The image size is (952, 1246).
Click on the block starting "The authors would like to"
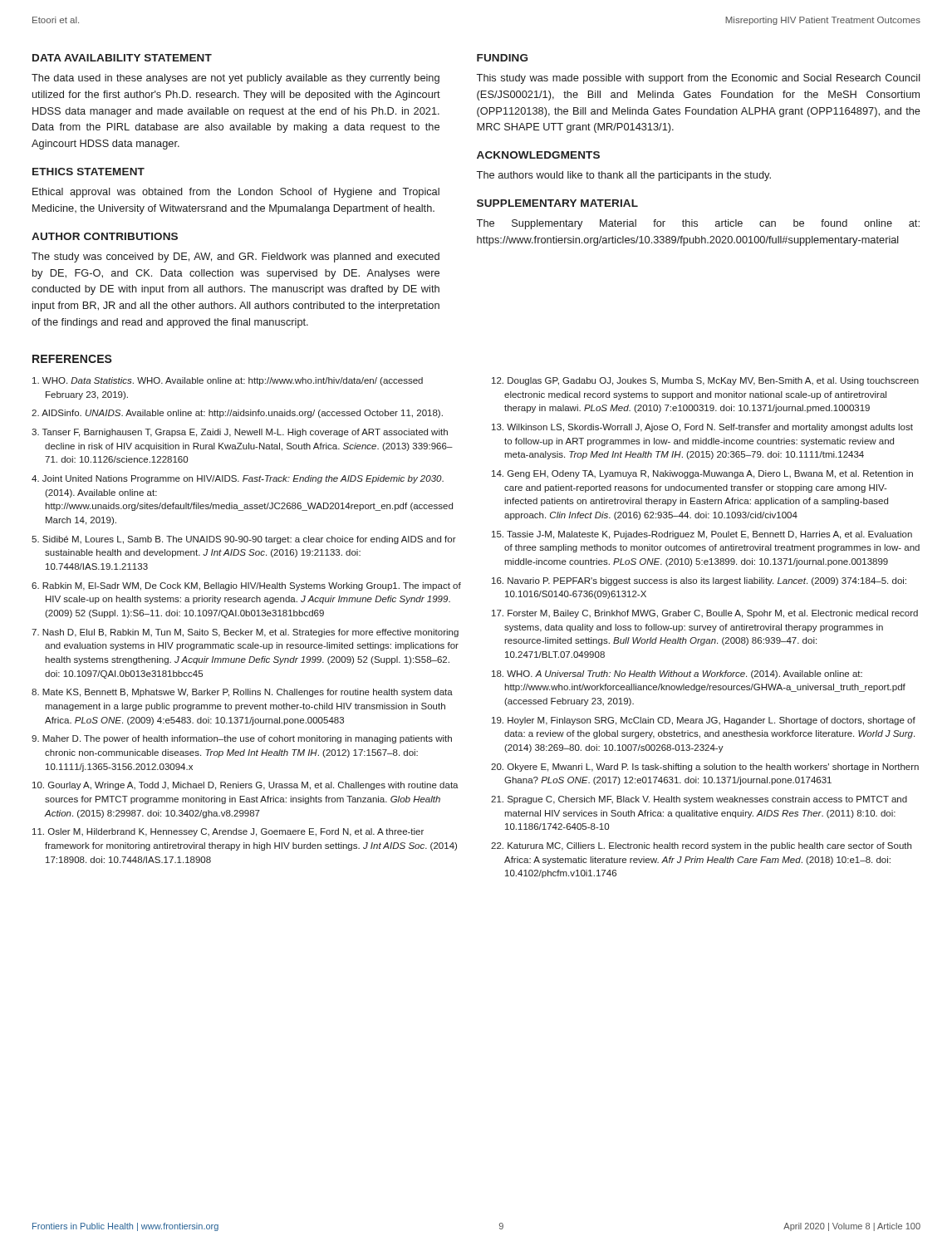pos(624,175)
